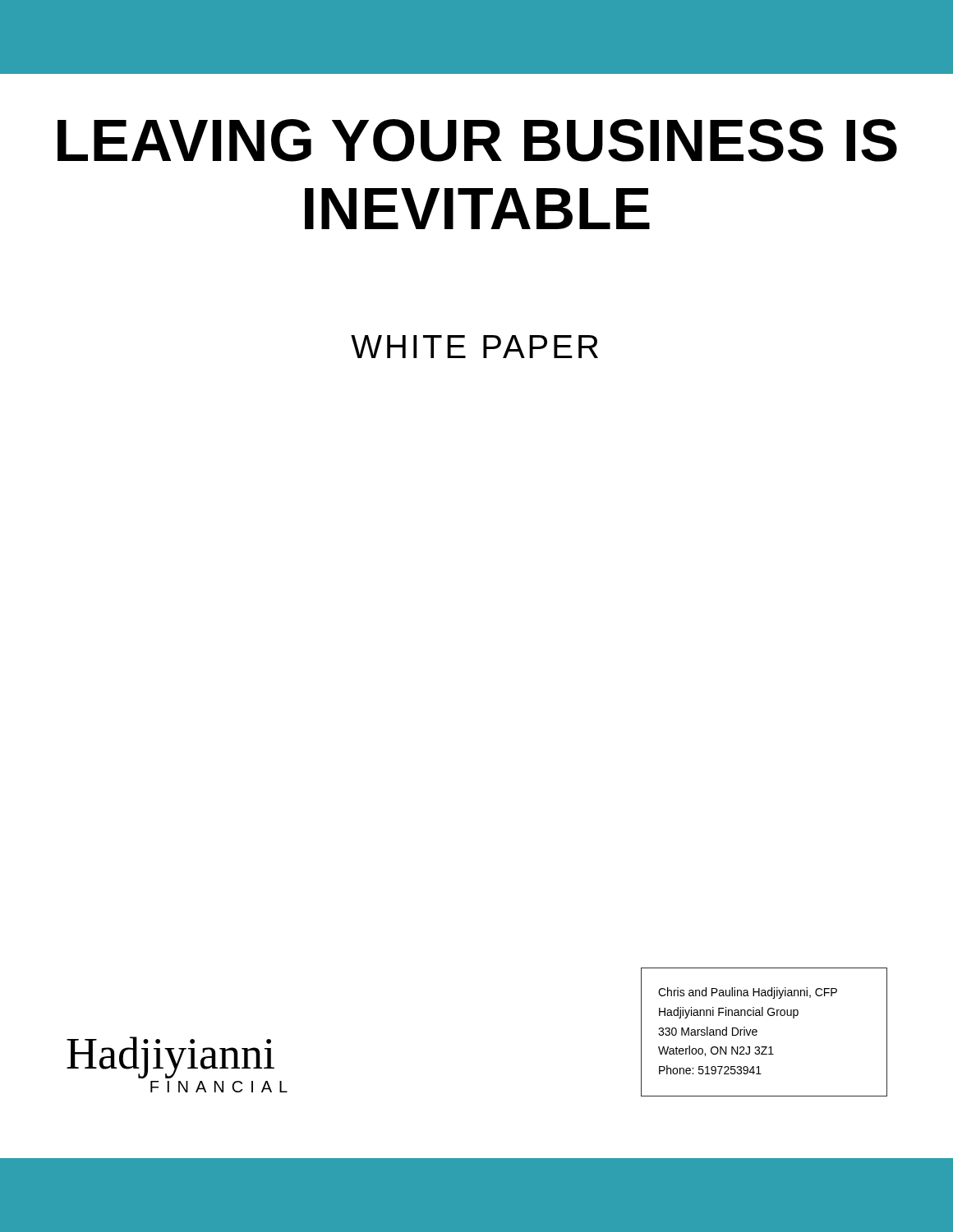
Task: Find the title that says "LEAVING YOUR BUSINESS"
Action: pos(476,174)
